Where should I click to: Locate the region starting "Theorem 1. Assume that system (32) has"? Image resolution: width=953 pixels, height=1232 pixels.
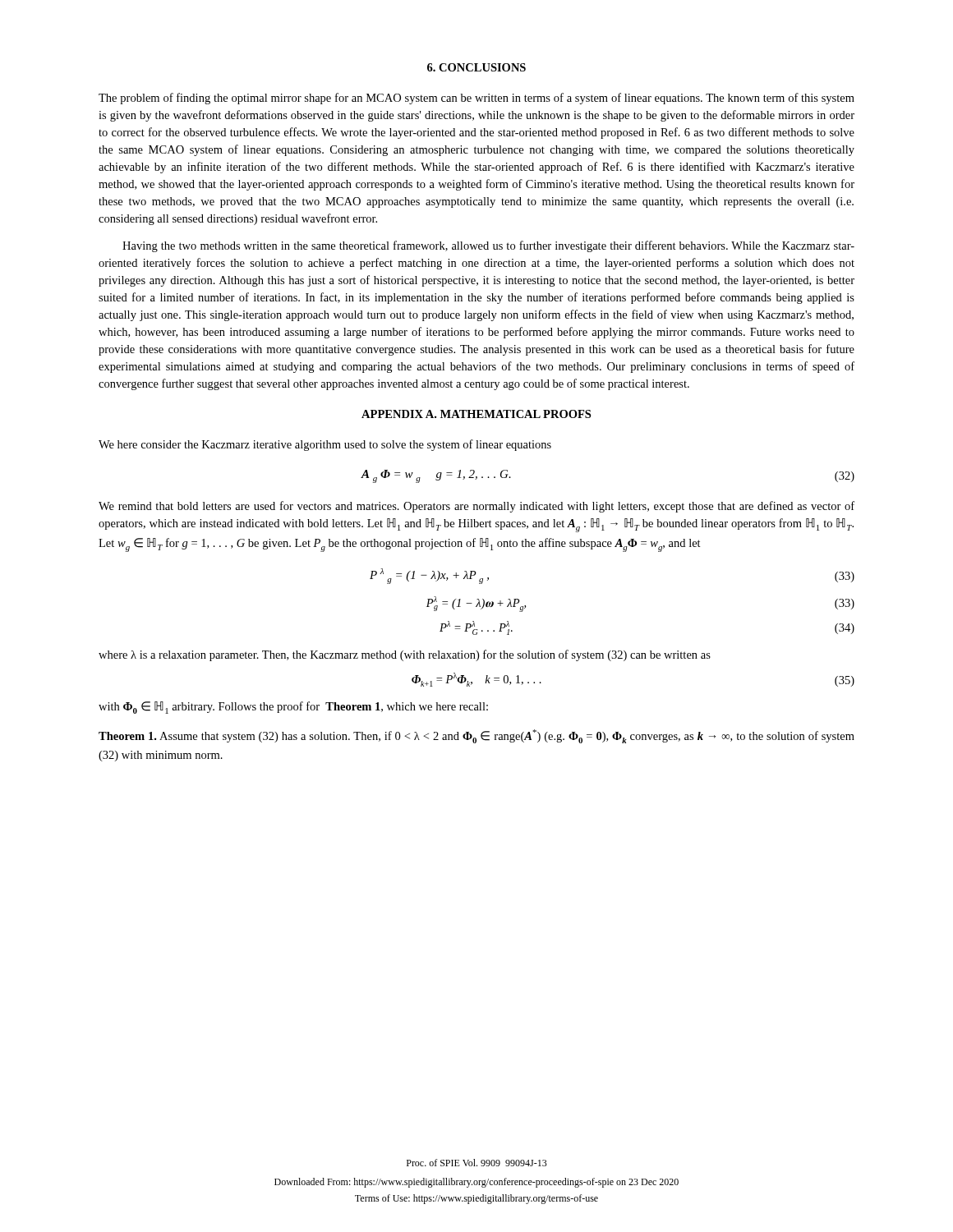(x=476, y=744)
